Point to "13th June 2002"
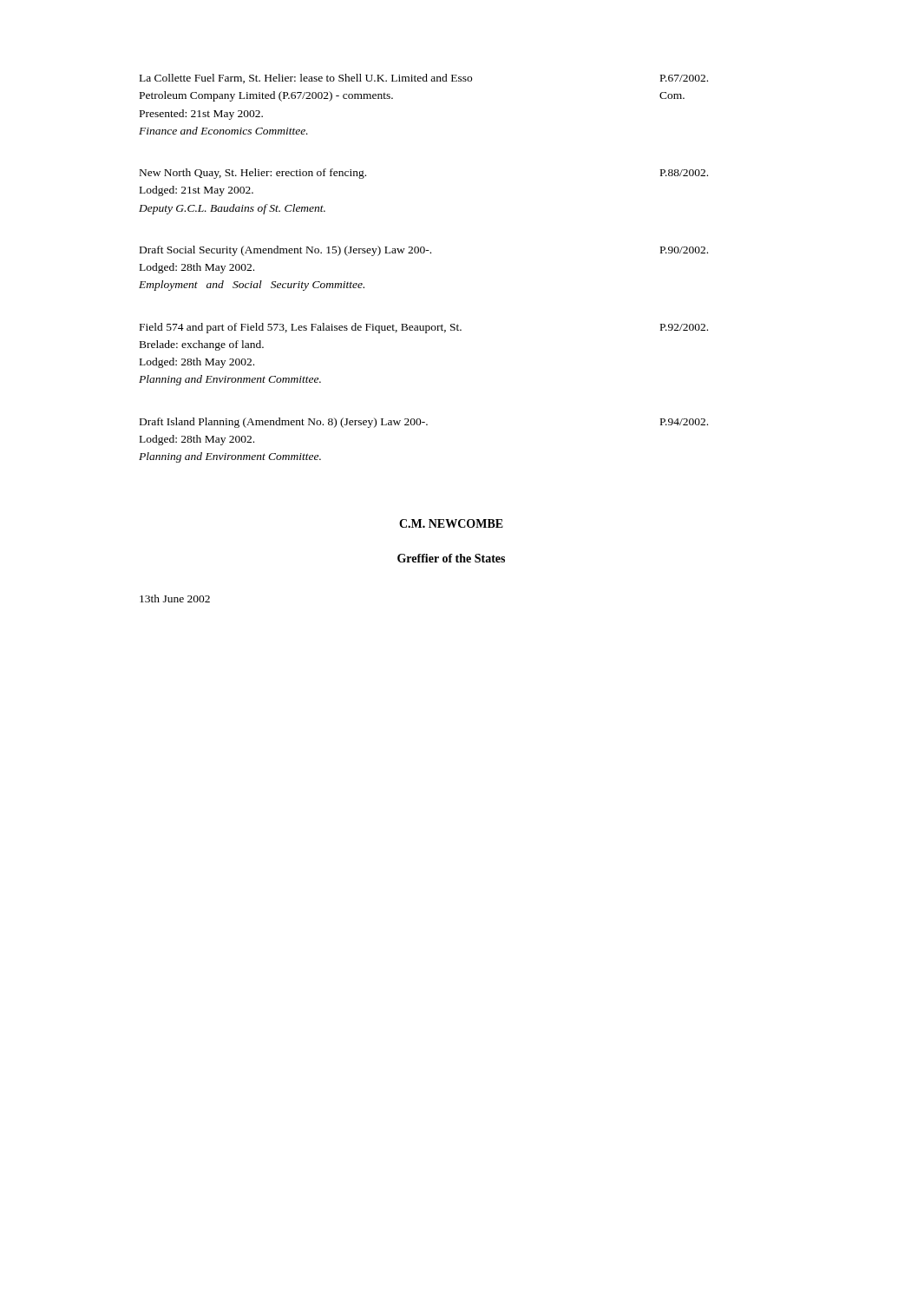 pos(175,599)
